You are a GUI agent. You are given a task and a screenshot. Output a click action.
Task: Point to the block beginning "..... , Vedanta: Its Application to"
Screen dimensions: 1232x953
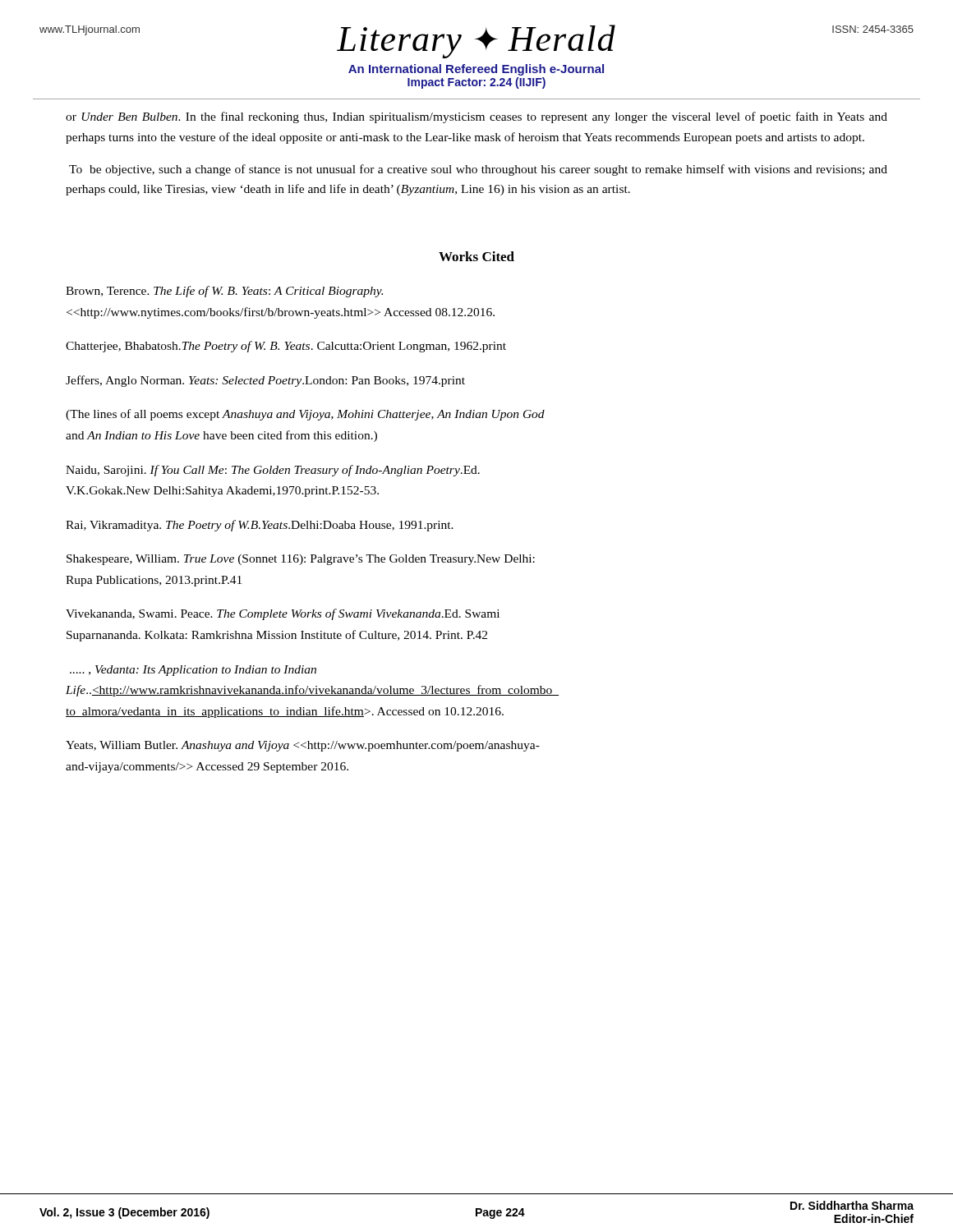[191, 669]
